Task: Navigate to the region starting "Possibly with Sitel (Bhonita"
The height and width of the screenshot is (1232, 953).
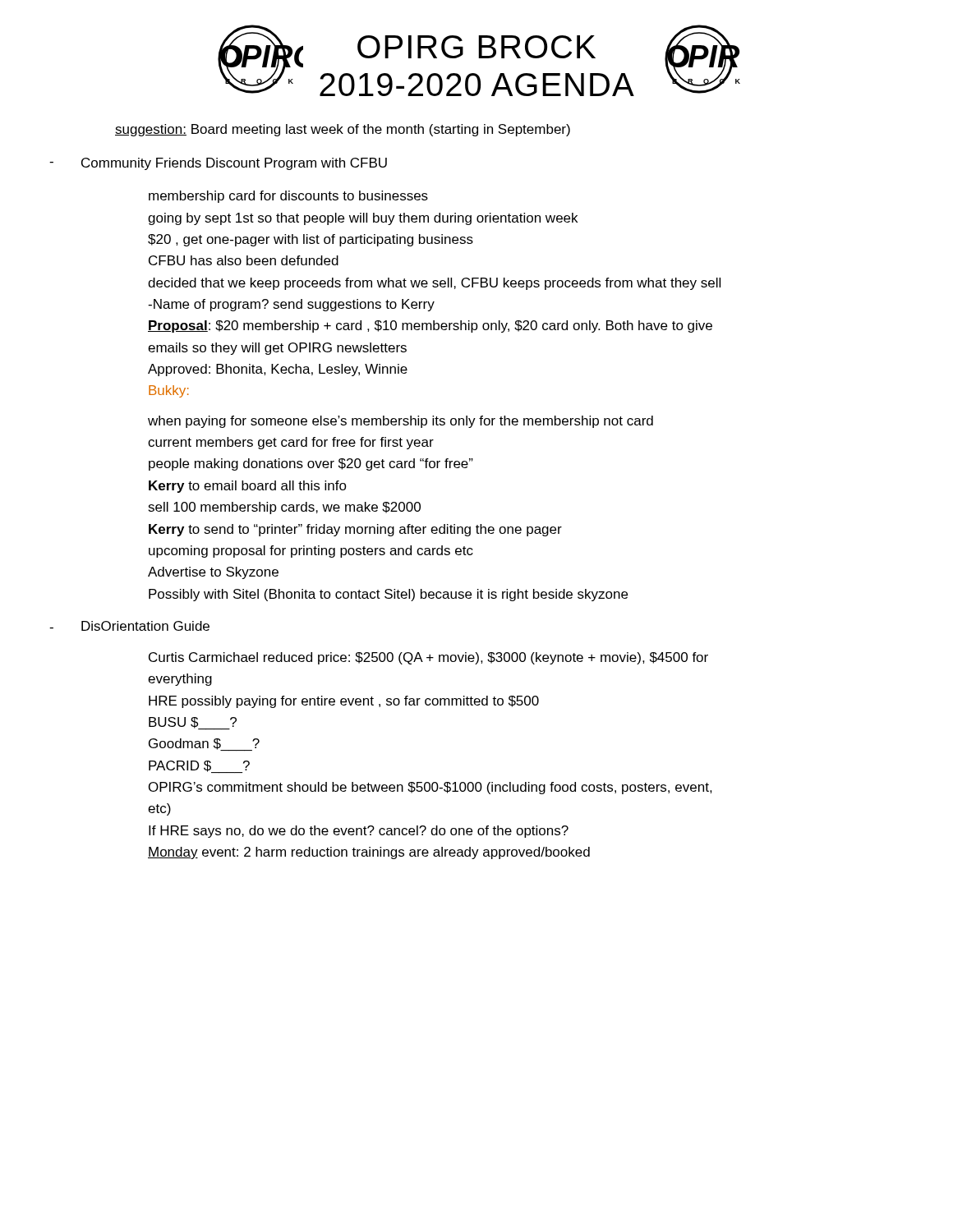Action: tap(388, 594)
